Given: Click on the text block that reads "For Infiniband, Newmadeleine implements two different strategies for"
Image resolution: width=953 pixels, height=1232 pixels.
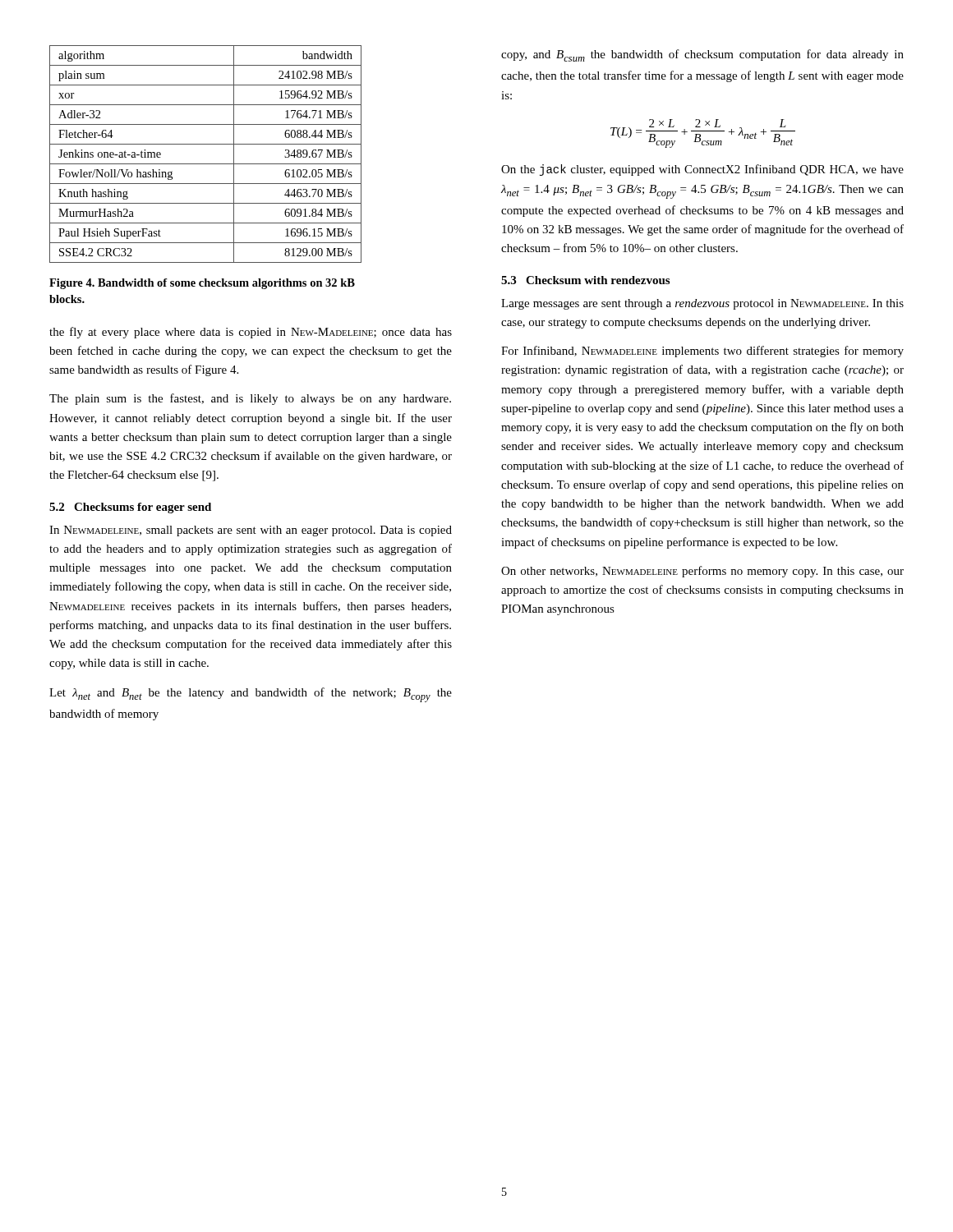Looking at the screenshot, I should point(702,446).
